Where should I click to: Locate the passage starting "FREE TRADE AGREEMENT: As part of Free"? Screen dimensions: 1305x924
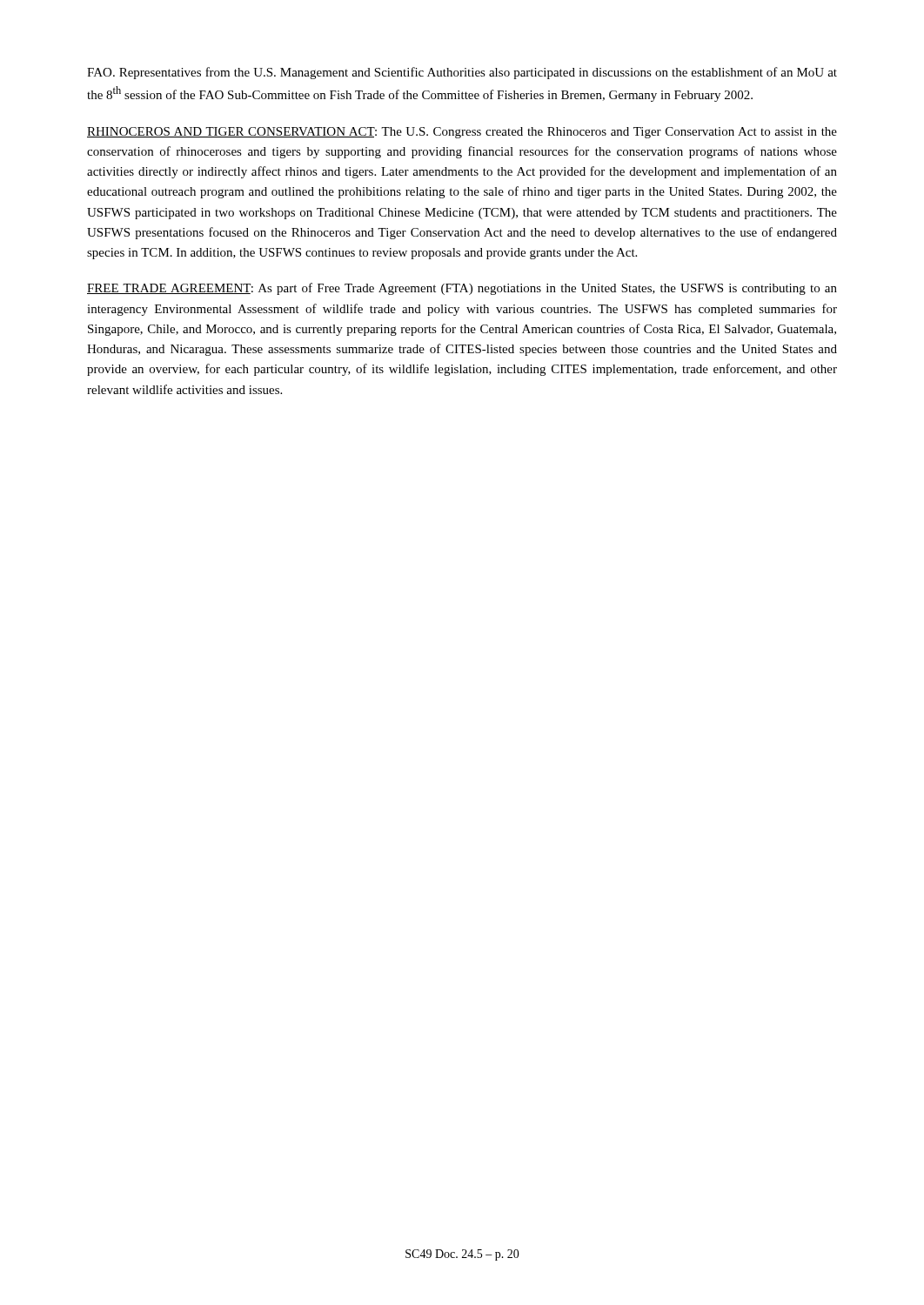coord(462,339)
